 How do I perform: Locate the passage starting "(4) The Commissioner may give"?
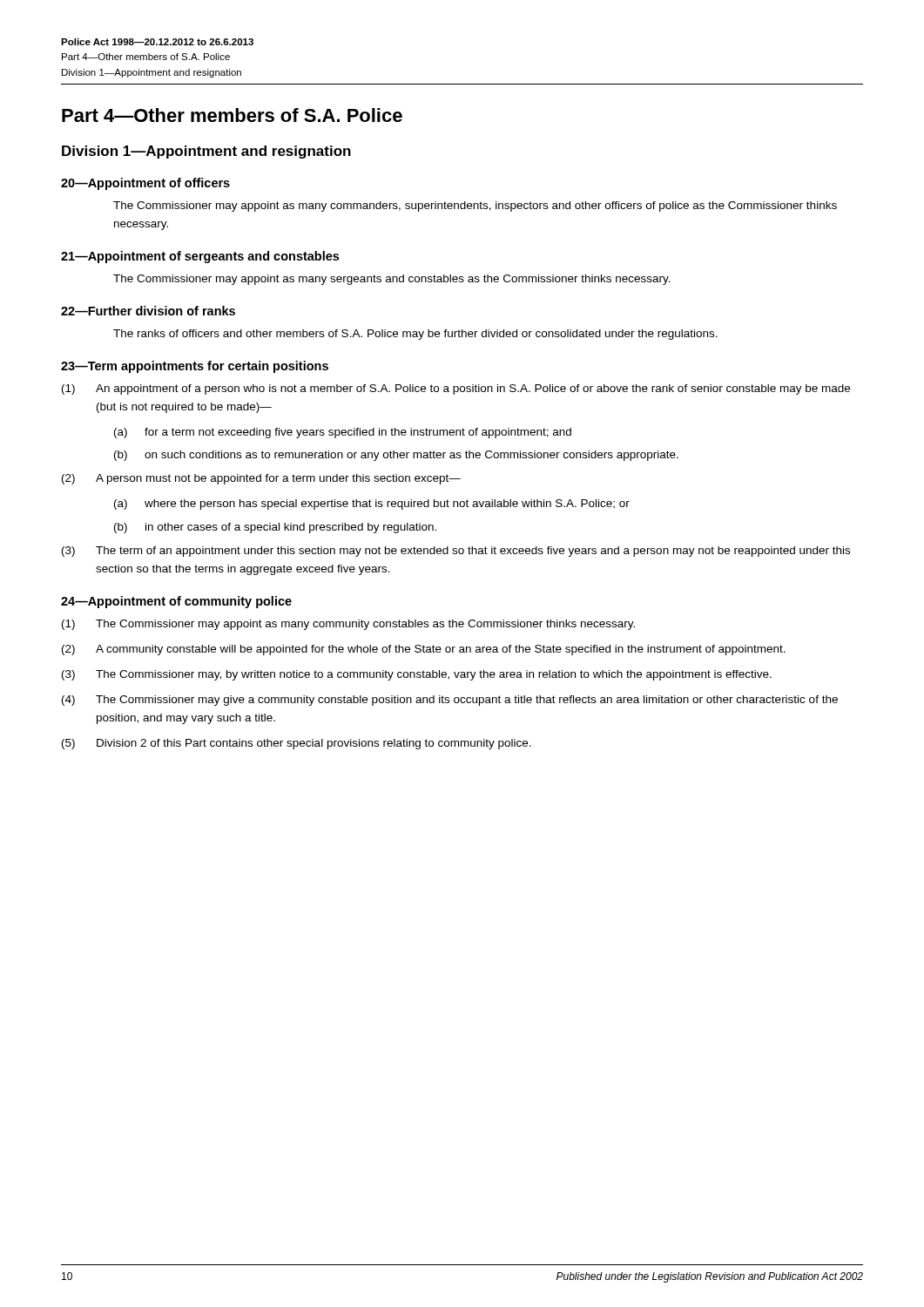pos(462,709)
